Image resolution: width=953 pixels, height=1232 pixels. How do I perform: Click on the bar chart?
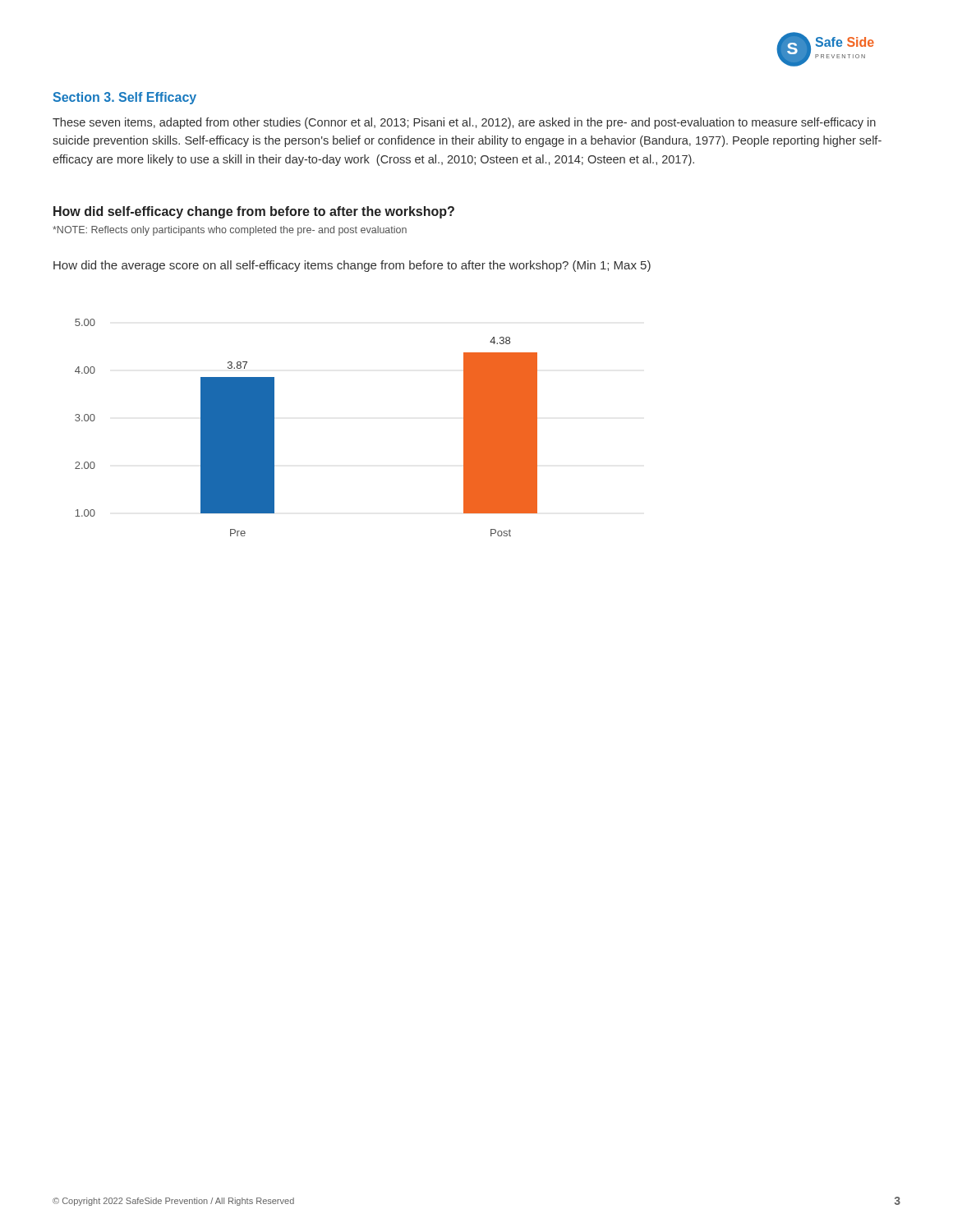[476, 447]
